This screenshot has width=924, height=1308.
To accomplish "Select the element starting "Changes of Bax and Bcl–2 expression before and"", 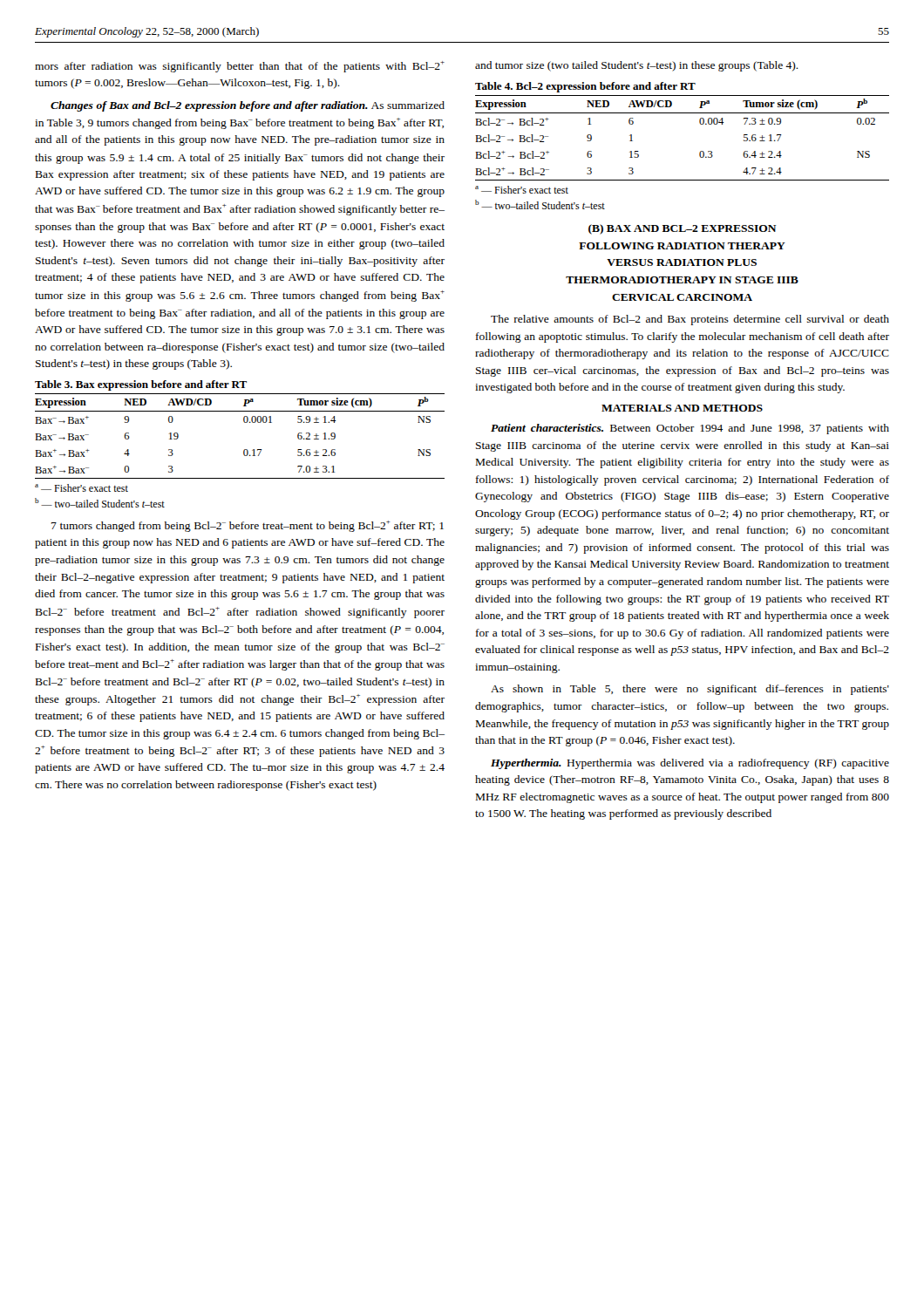I will pyautogui.click(x=240, y=234).
